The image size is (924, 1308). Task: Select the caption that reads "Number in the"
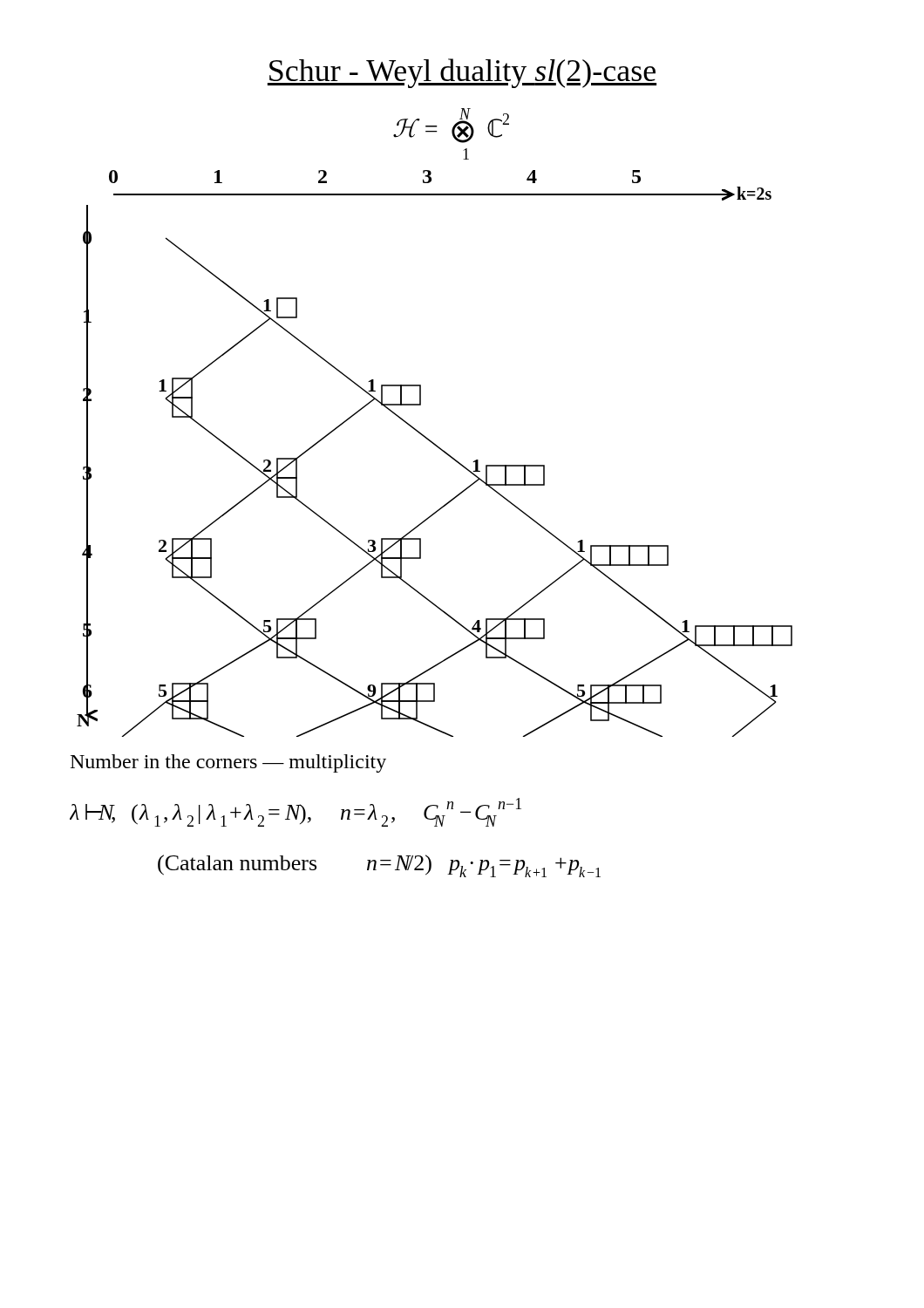[x=228, y=761]
